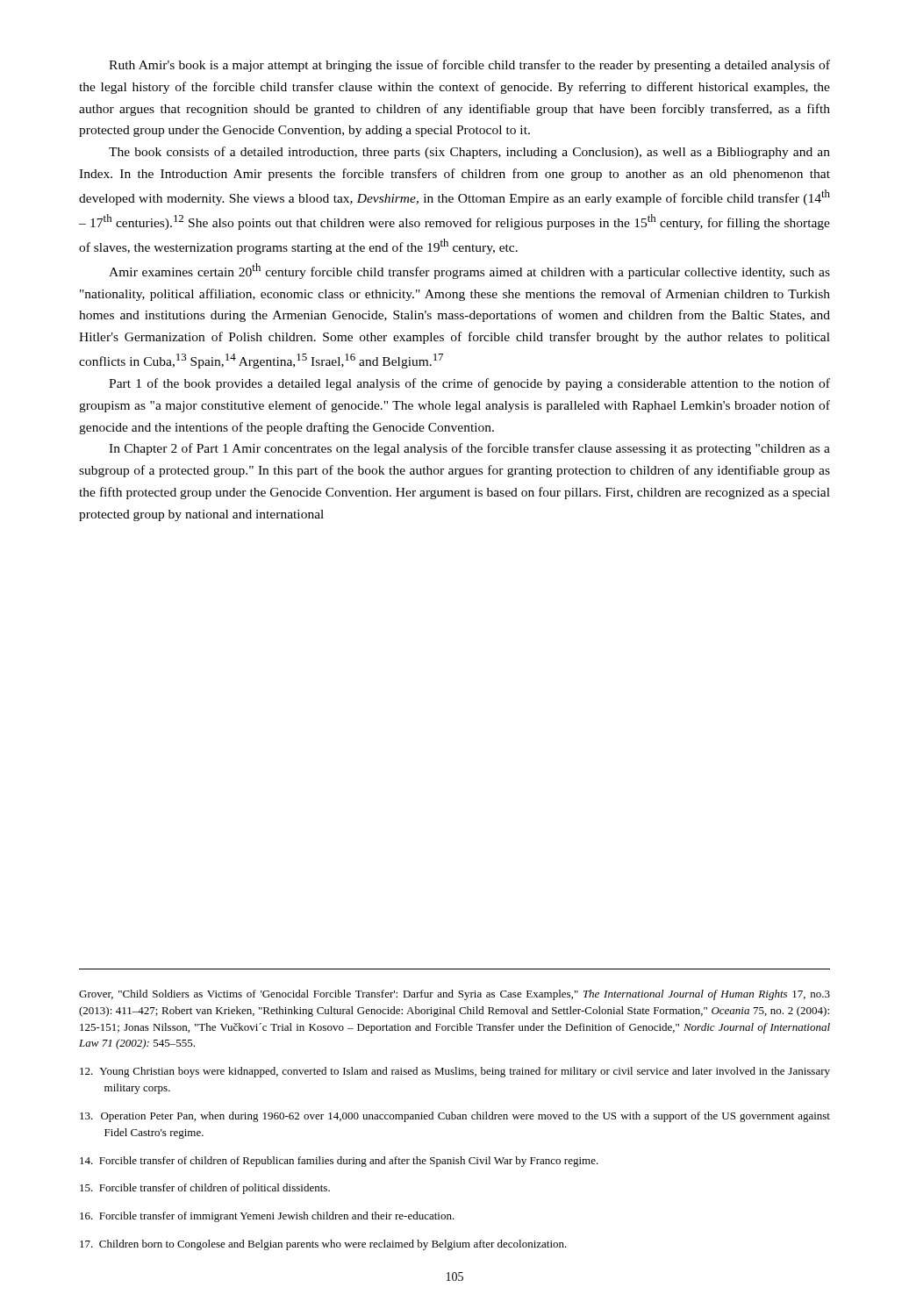Locate the text block that says "Part 1 of the book provides a detailed"
Screen dimensions: 1316x909
point(454,405)
